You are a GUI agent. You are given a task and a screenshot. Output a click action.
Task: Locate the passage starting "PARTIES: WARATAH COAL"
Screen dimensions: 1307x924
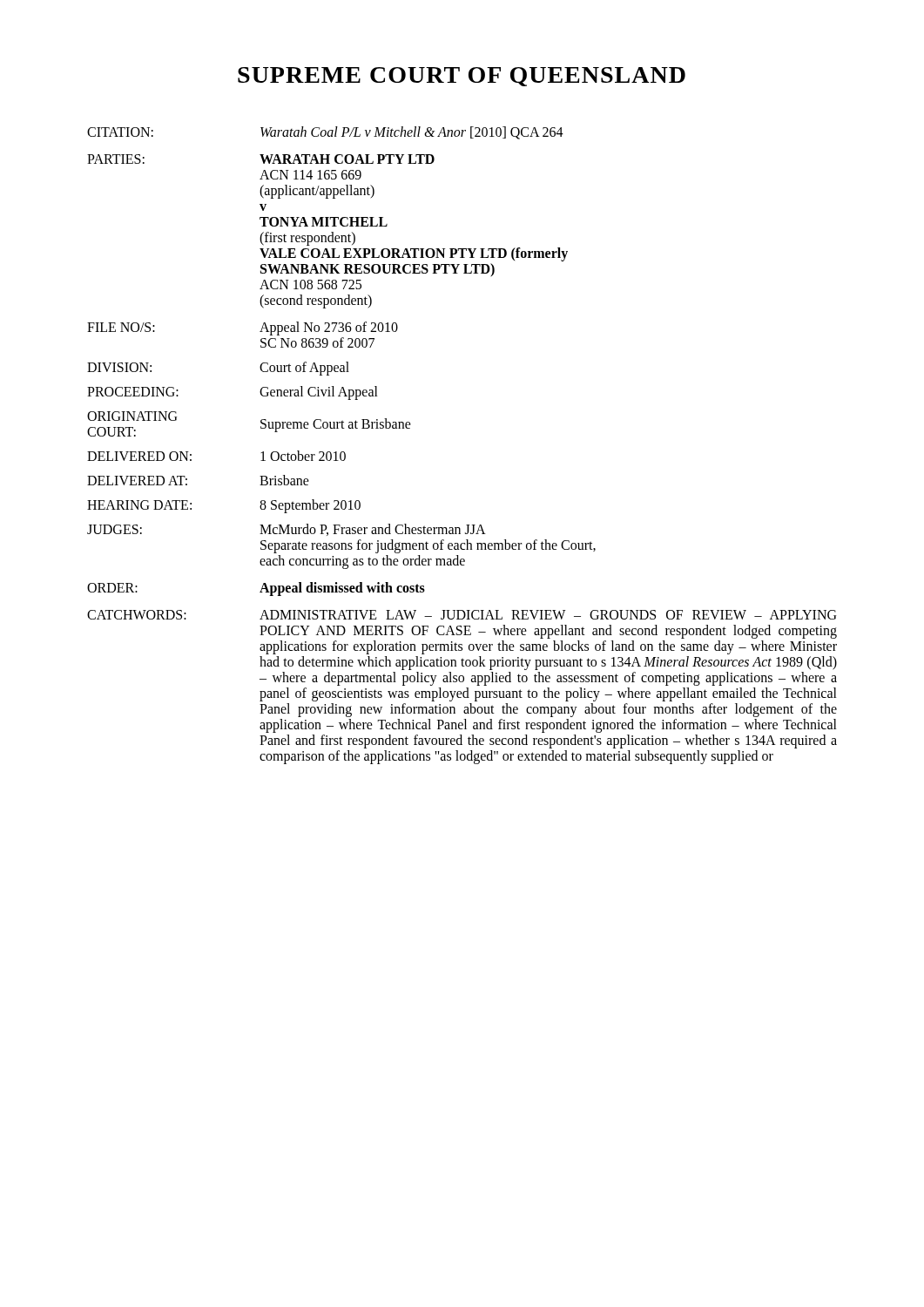coord(261,159)
